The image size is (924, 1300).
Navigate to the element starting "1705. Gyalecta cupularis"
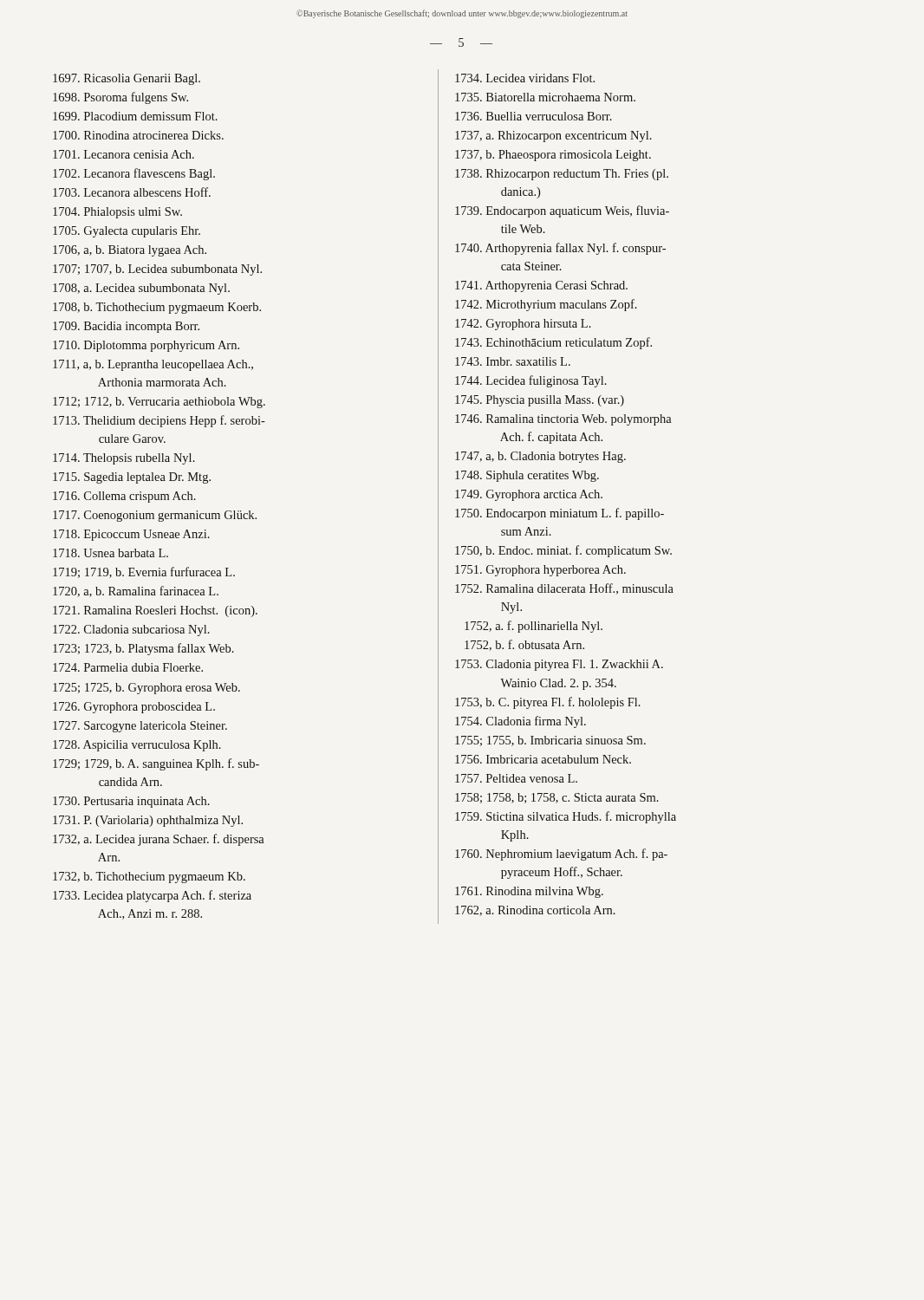click(x=127, y=231)
